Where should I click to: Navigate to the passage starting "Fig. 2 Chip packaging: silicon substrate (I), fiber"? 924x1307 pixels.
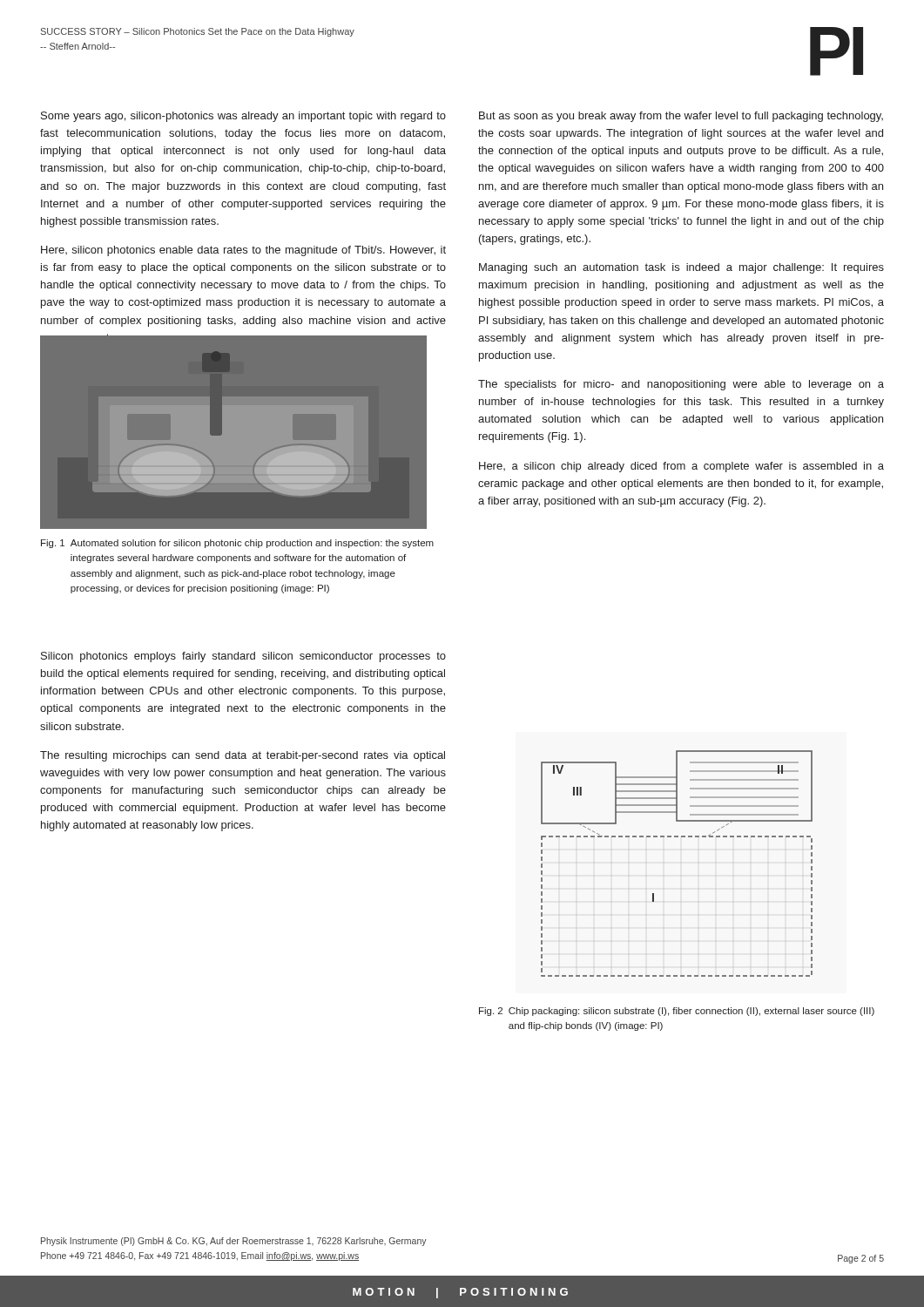681,1019
